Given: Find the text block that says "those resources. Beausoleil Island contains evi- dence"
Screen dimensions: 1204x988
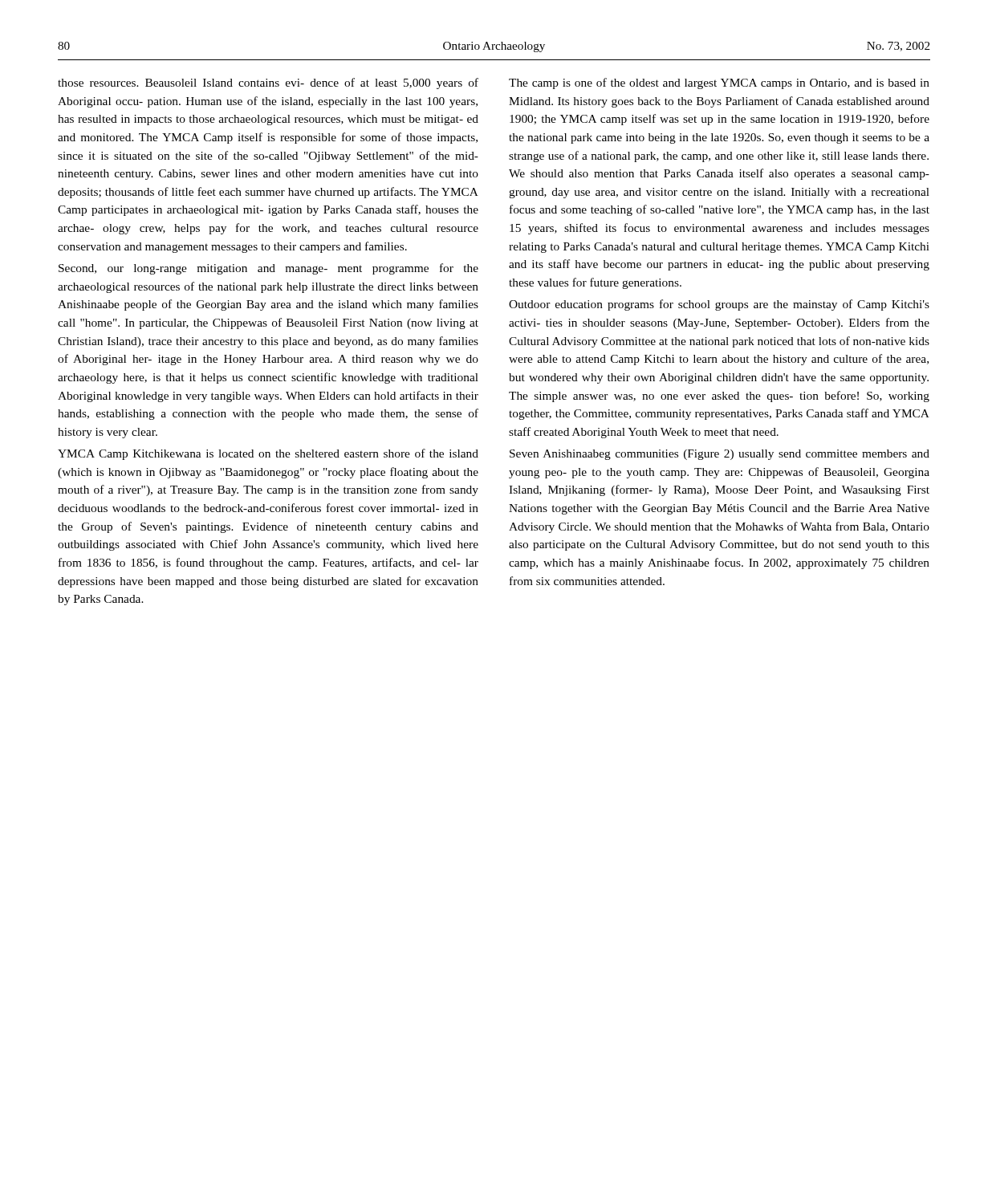Looking at the screenshot, I should click(268, 165).
